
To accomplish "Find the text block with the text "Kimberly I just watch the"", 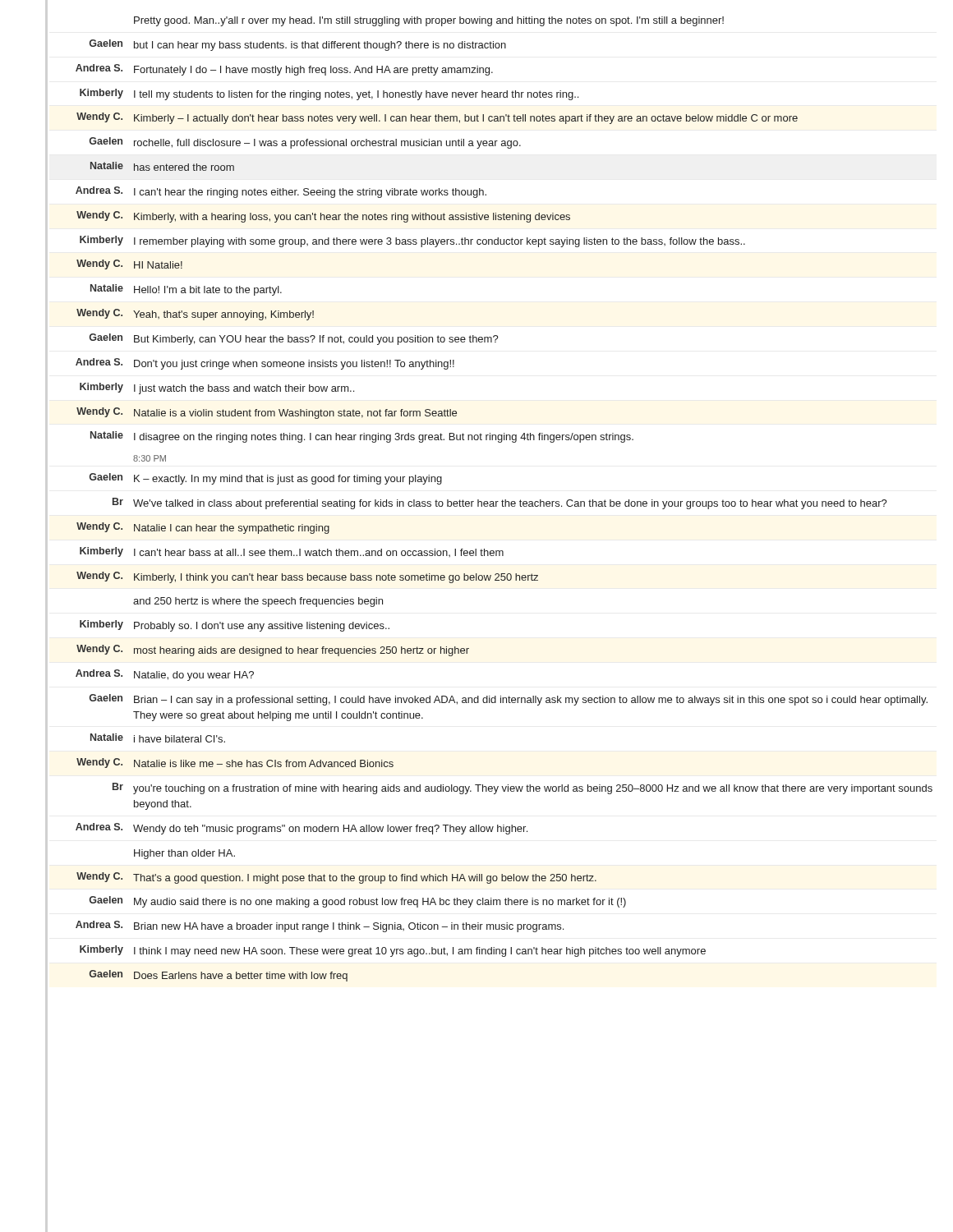I will pyautogui.click(x=217, y=388).
